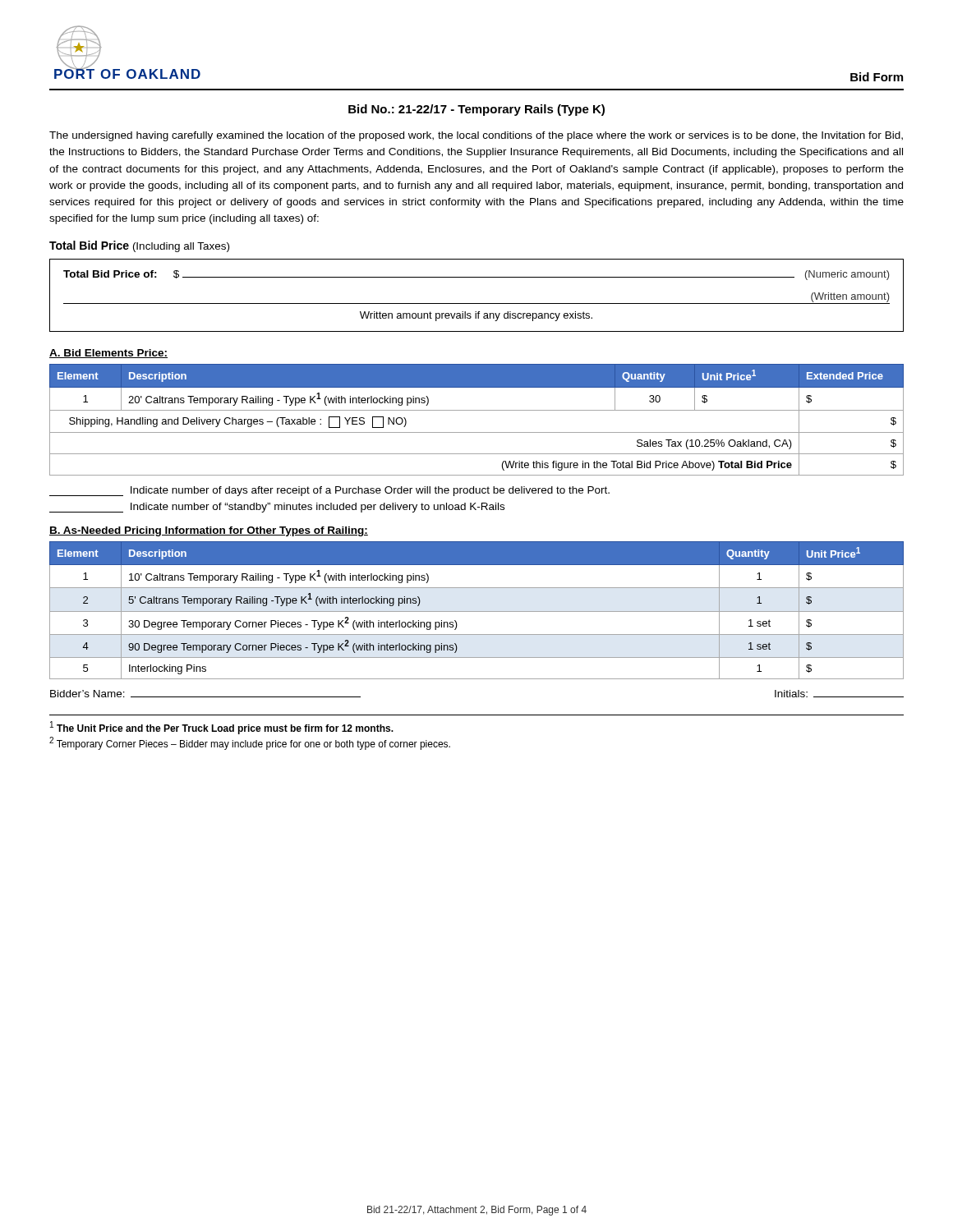
Task: Click where it says "Bidder’s Name: Initials:"
Action: (87, 694)
